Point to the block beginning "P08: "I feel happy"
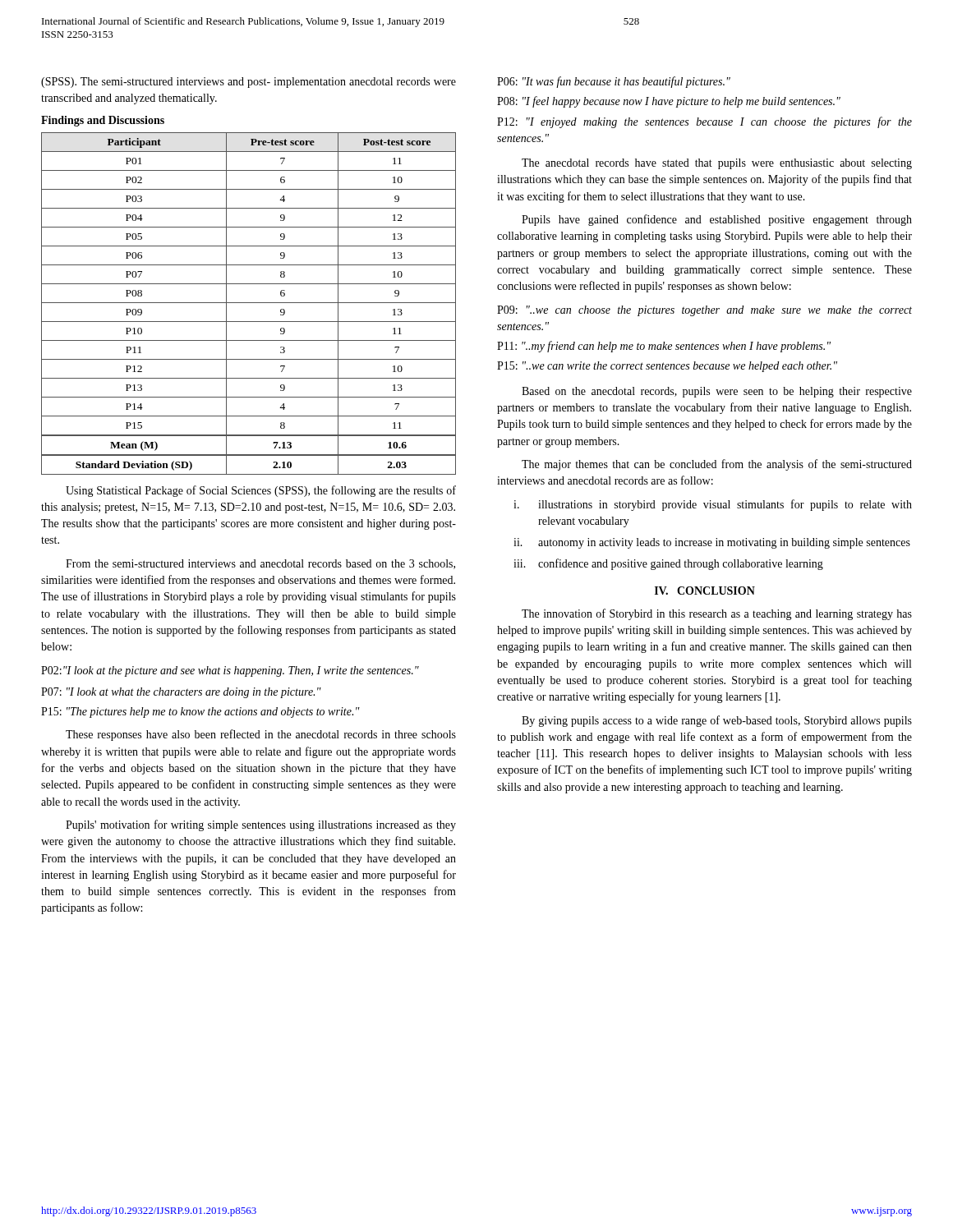The width and height of the screenshot is (953, 1232). point(705,102)
